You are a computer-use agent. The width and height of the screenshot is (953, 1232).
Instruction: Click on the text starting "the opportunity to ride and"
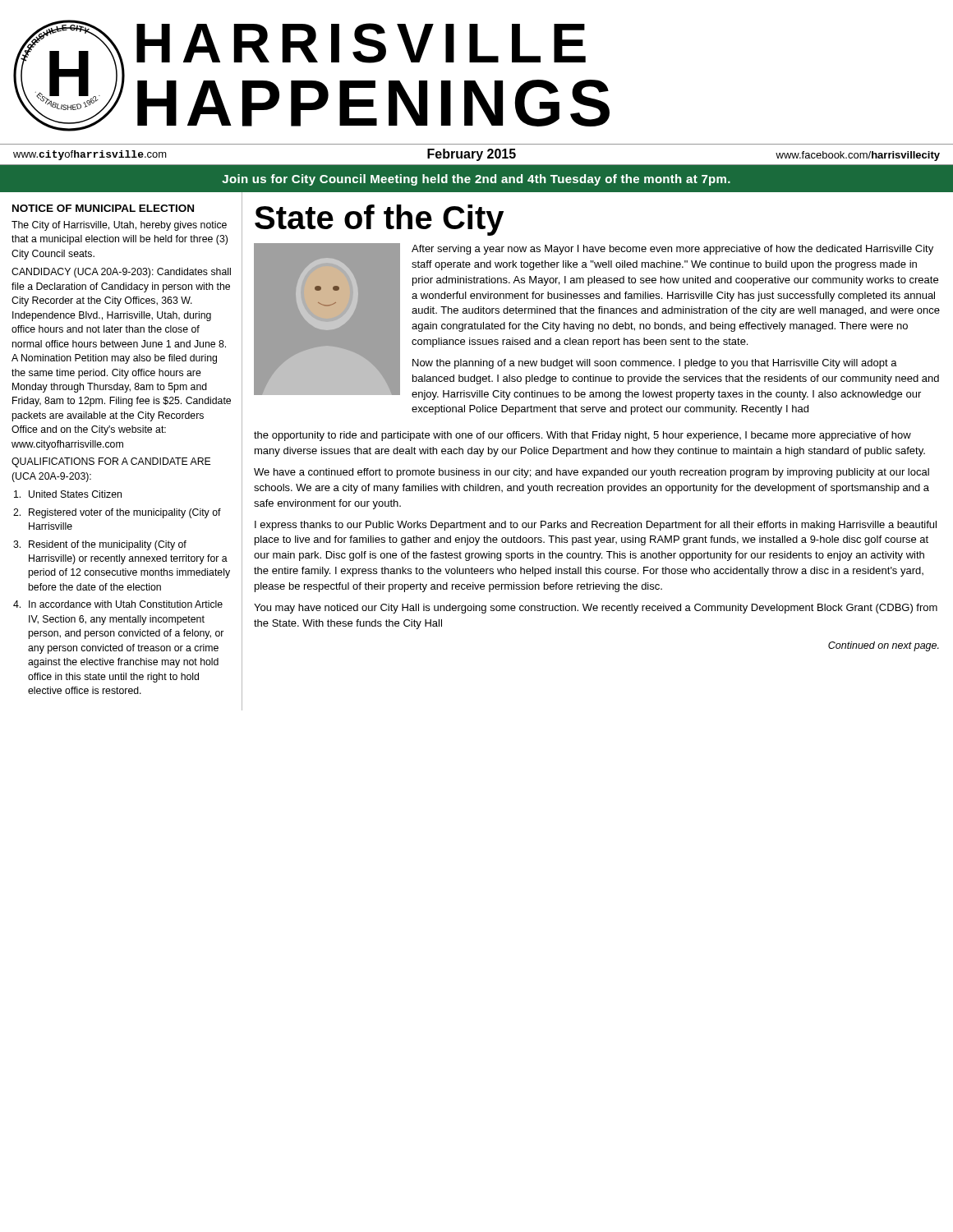pyautogui.click(x=597, y=530)
